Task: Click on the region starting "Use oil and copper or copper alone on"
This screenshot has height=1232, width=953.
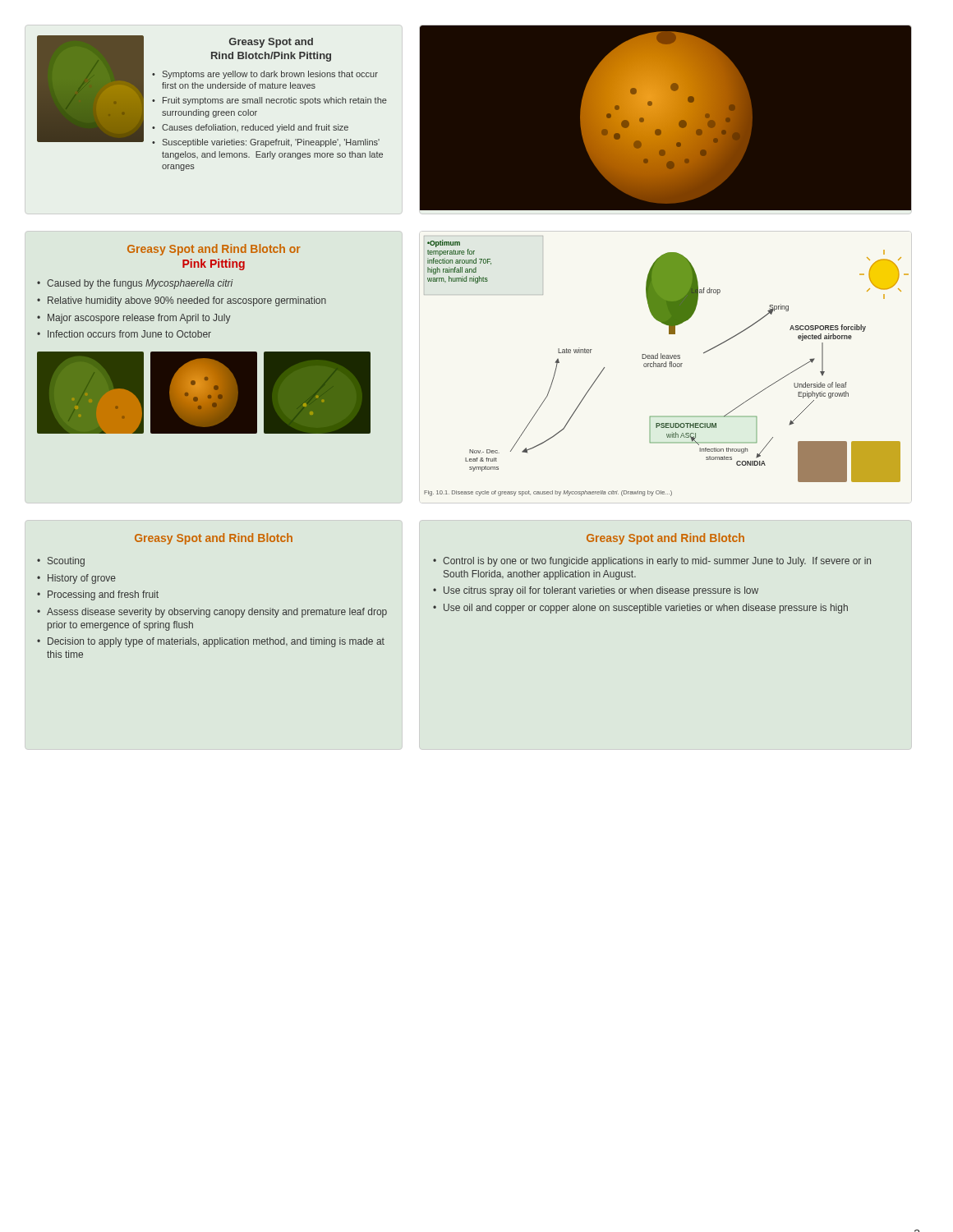Action: coord(646,608)
